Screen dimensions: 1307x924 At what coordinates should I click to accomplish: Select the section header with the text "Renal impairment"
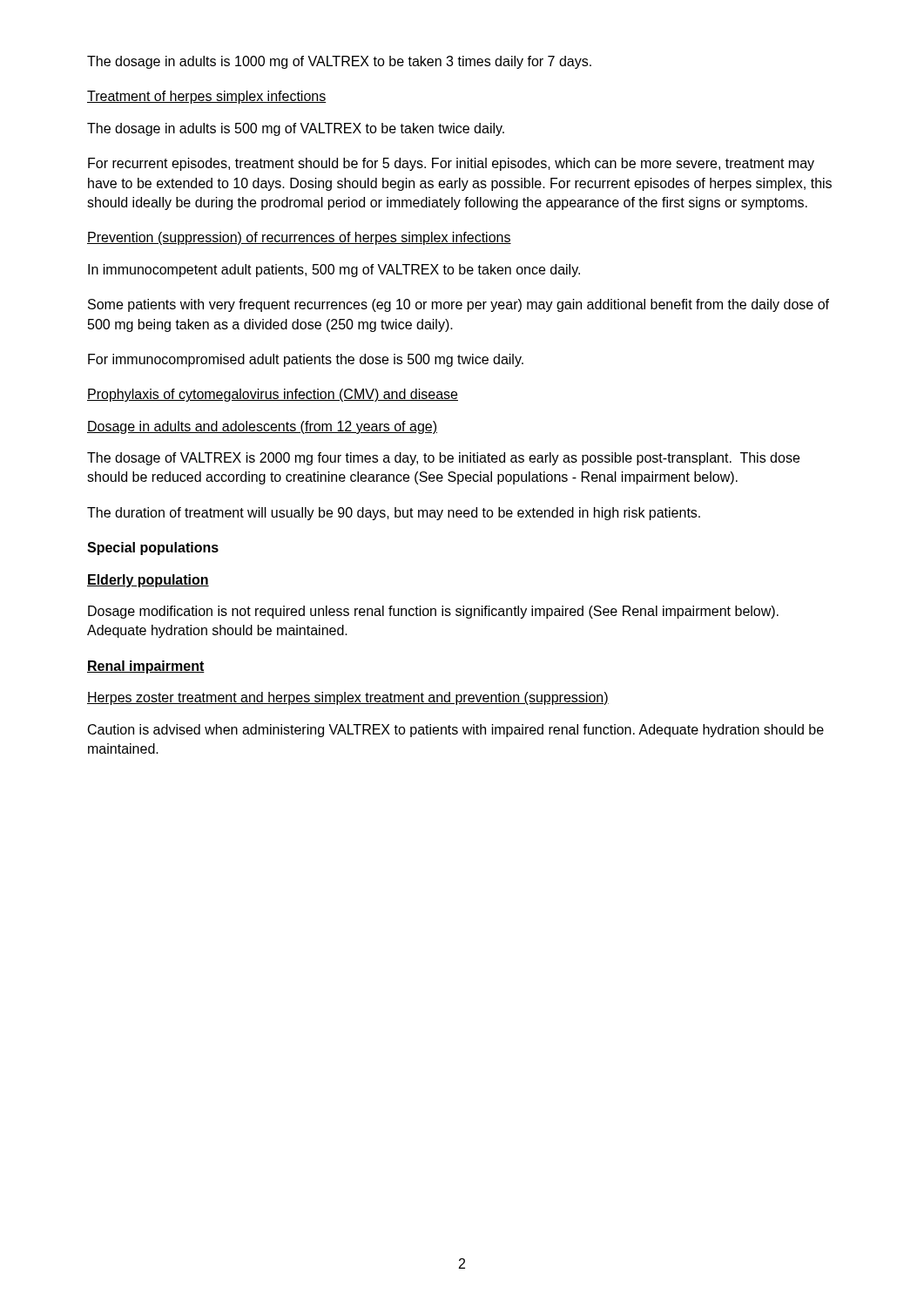click(x=146, y=666)
